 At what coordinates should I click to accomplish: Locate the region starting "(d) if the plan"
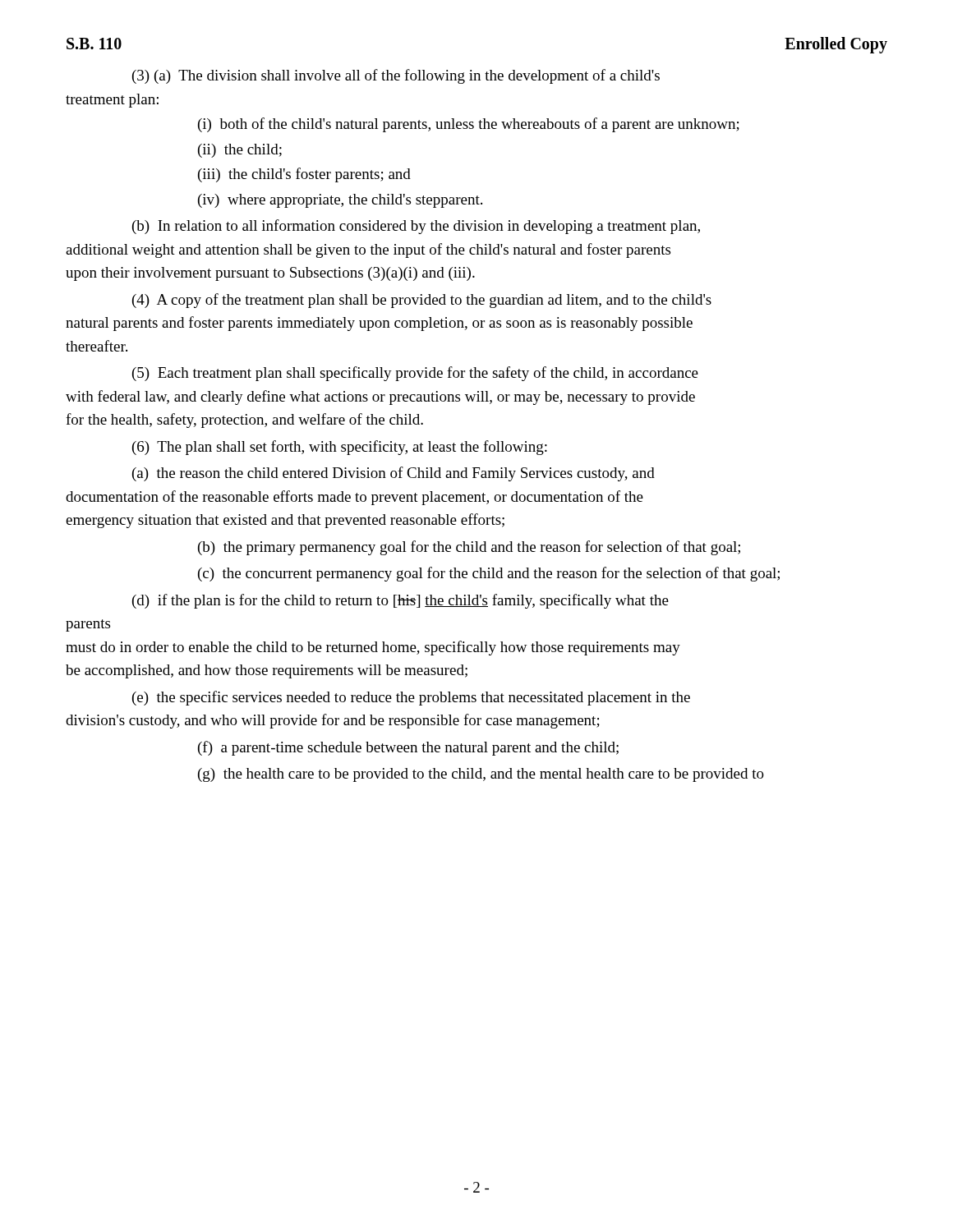476,635
